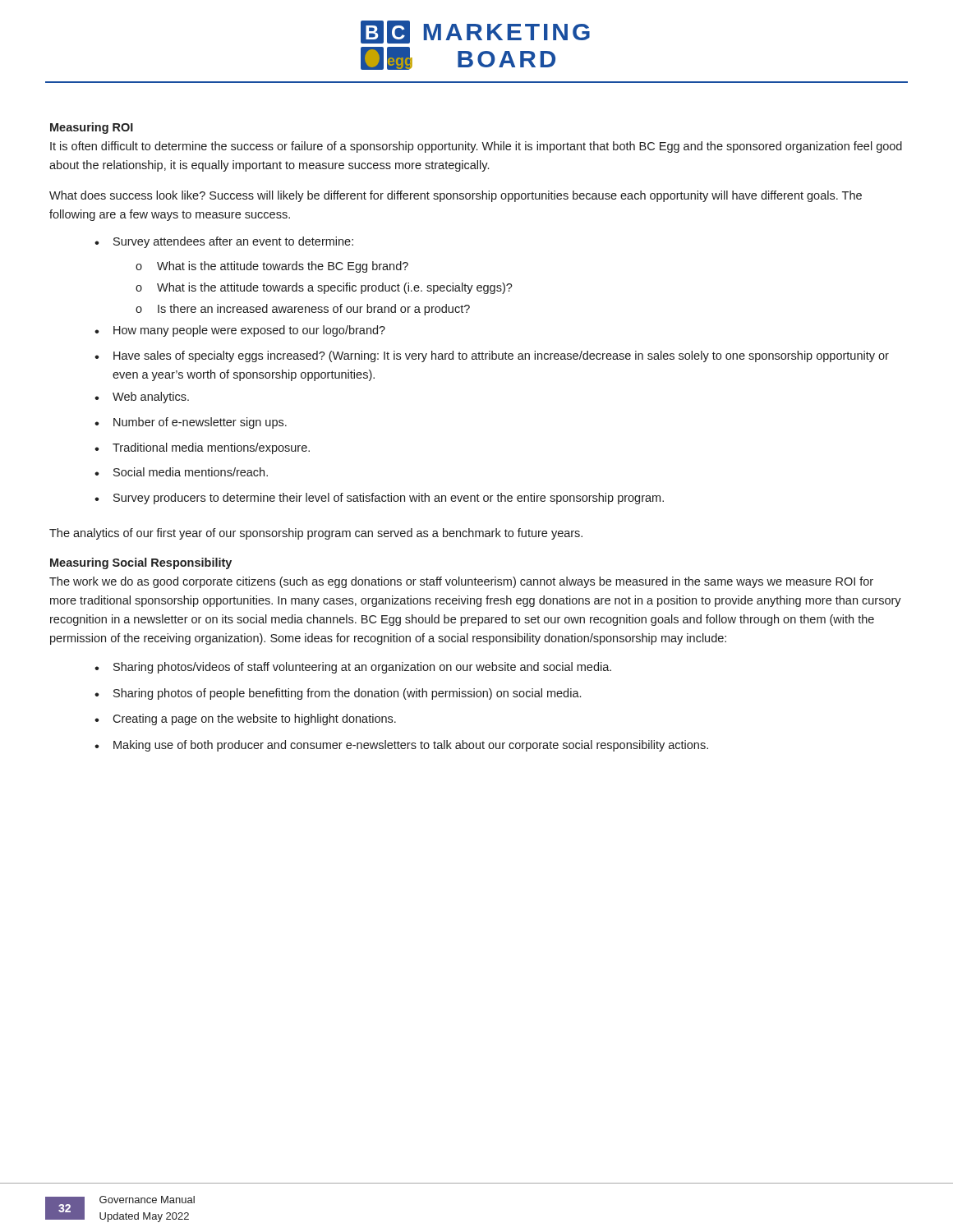Find the block on this page that starts "It is often difficult to determine the success"

[x=476, y=156]
